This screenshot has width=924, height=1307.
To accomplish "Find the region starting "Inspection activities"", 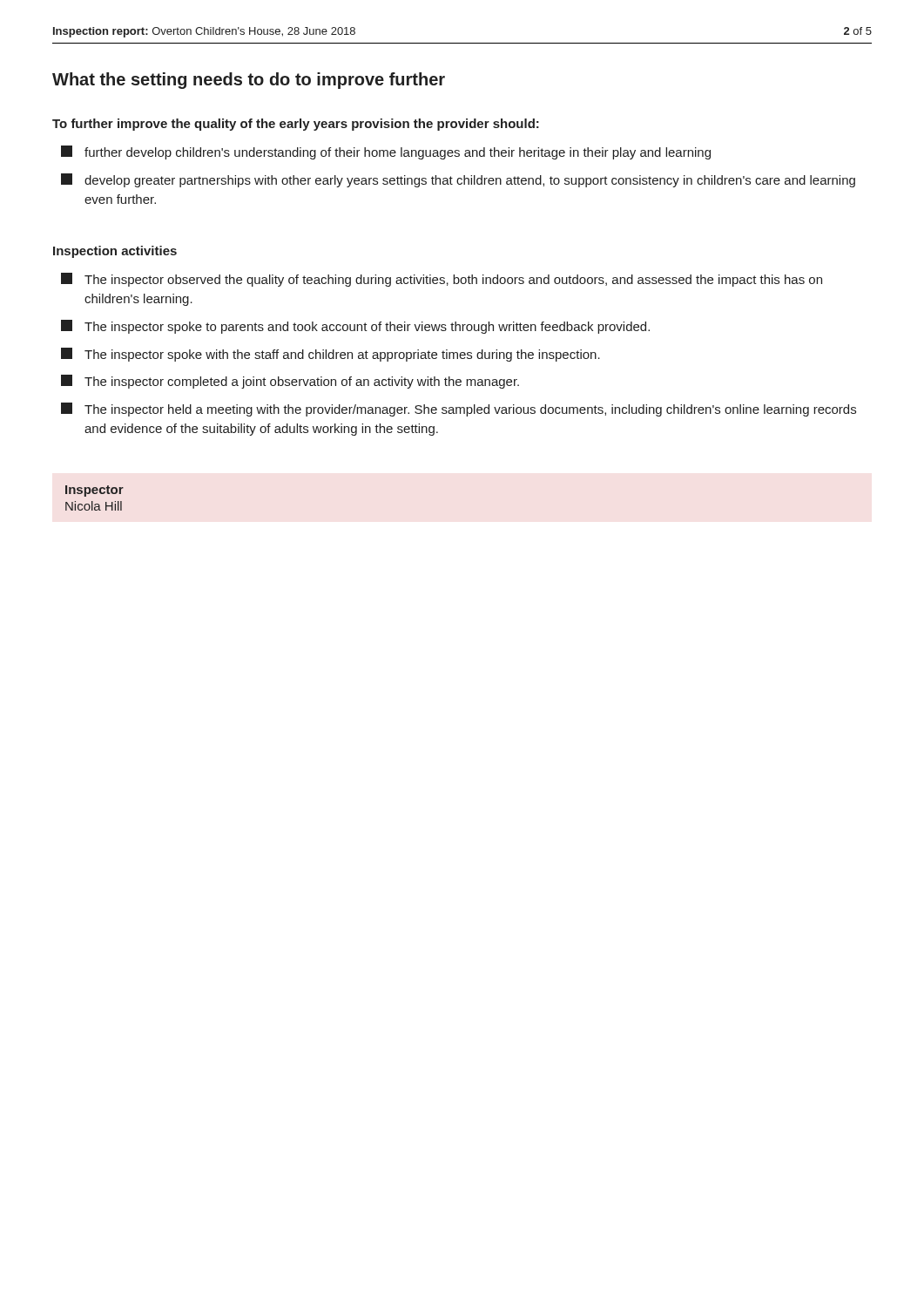I will [115, 251].
